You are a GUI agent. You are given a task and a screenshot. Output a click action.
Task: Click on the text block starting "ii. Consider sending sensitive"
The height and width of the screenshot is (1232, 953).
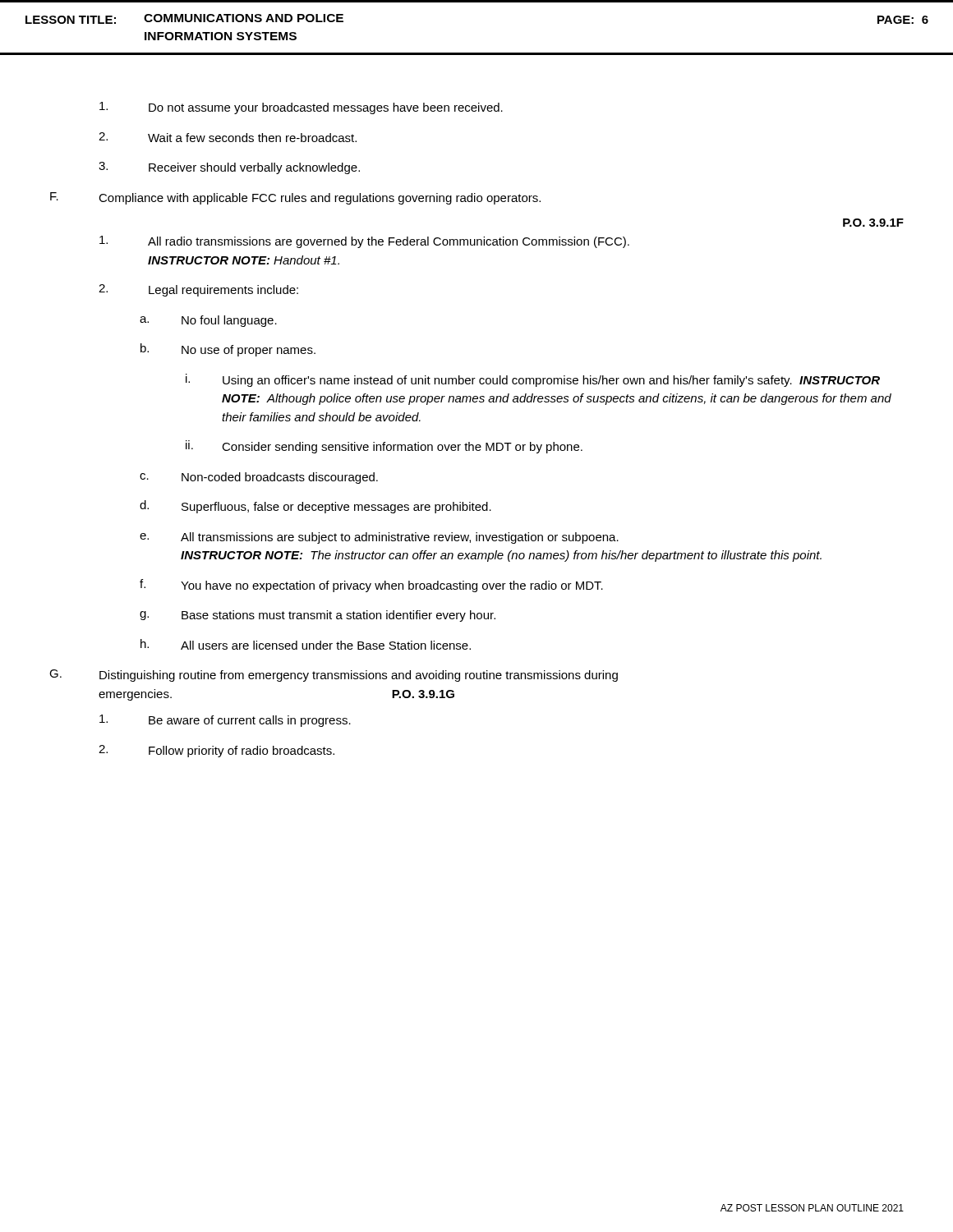point(544,447)
